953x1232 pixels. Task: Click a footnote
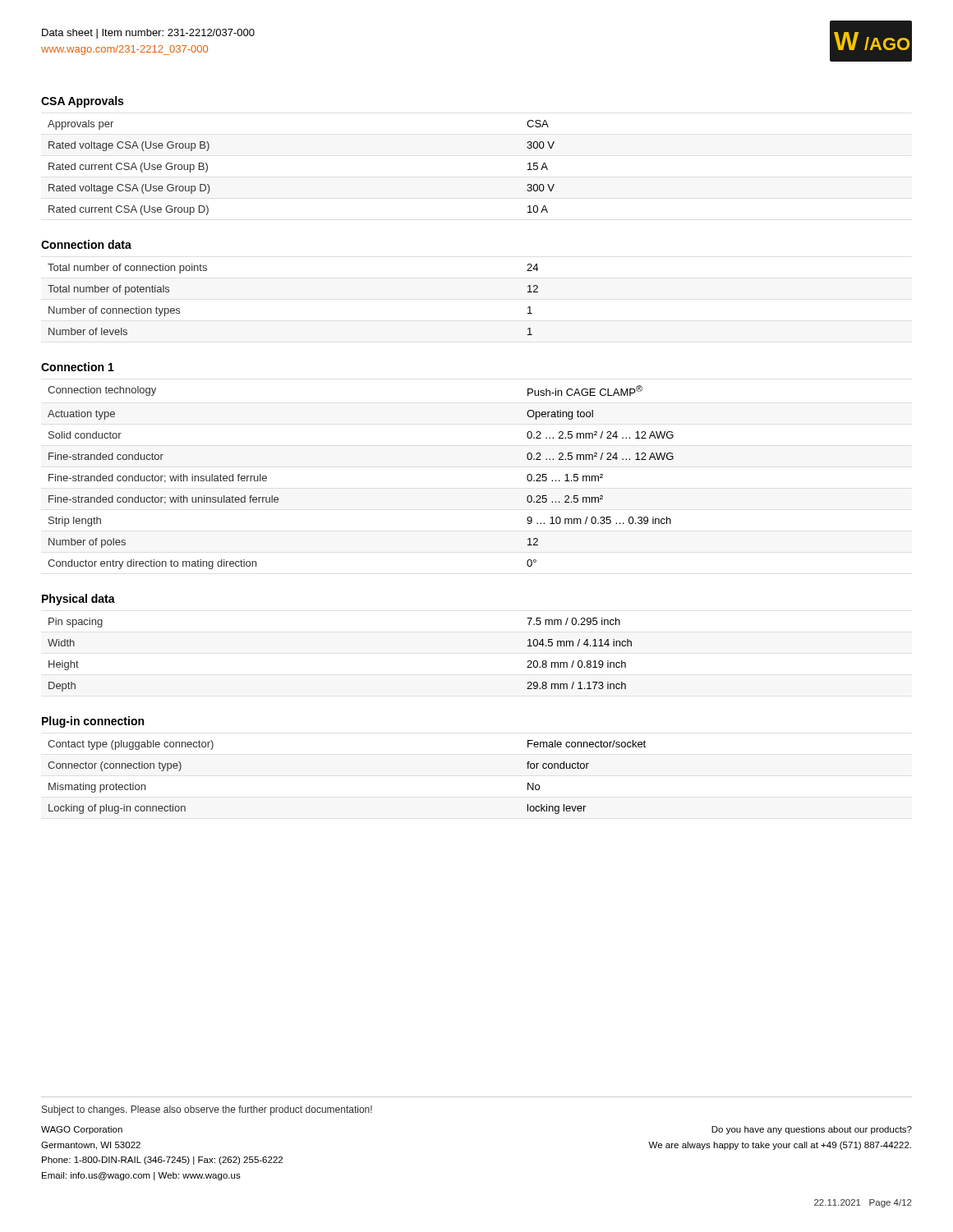click(207, 1110)
